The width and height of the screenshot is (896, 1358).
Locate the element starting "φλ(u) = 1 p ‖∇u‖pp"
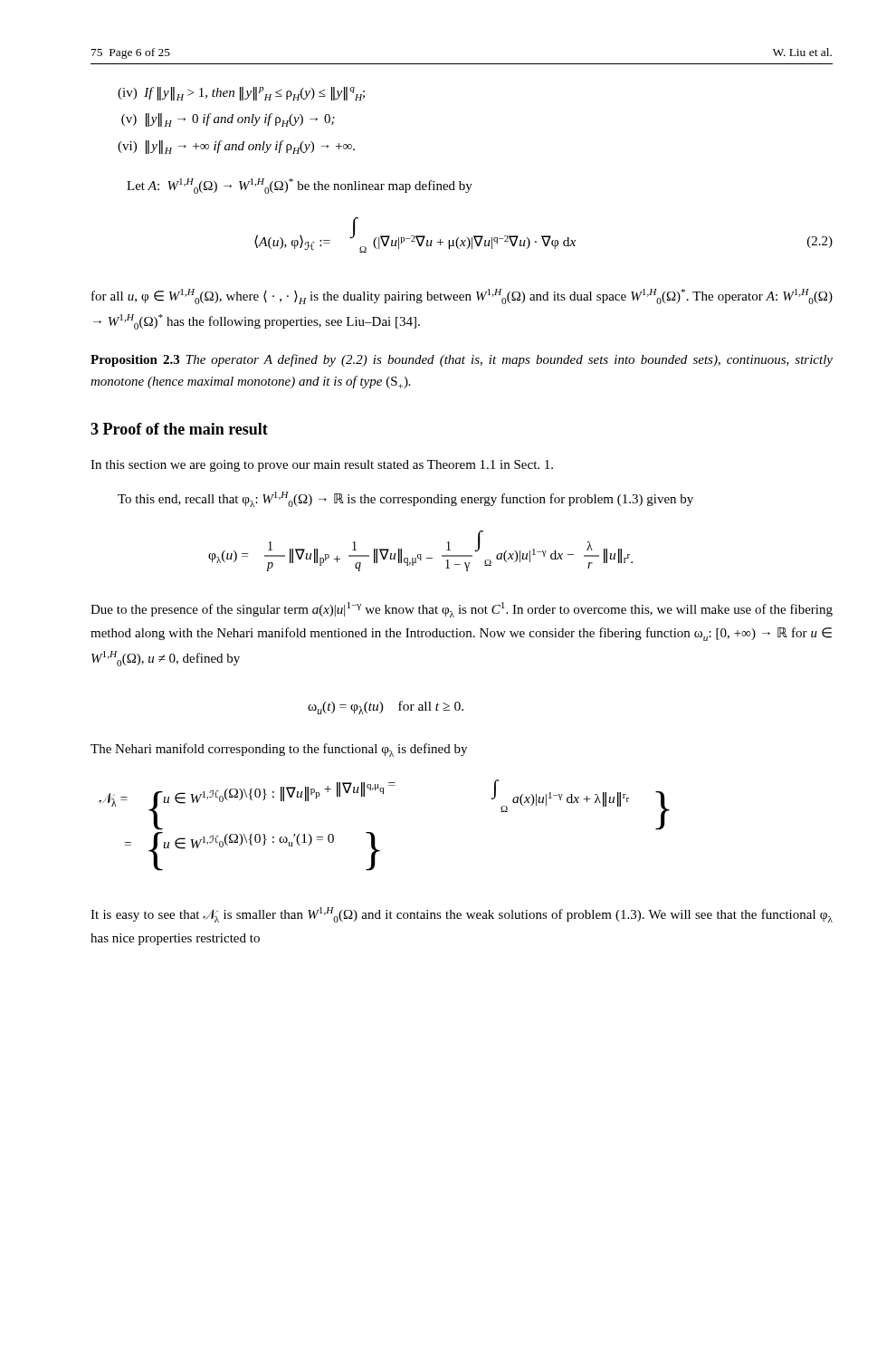click(x=462, y=554)
